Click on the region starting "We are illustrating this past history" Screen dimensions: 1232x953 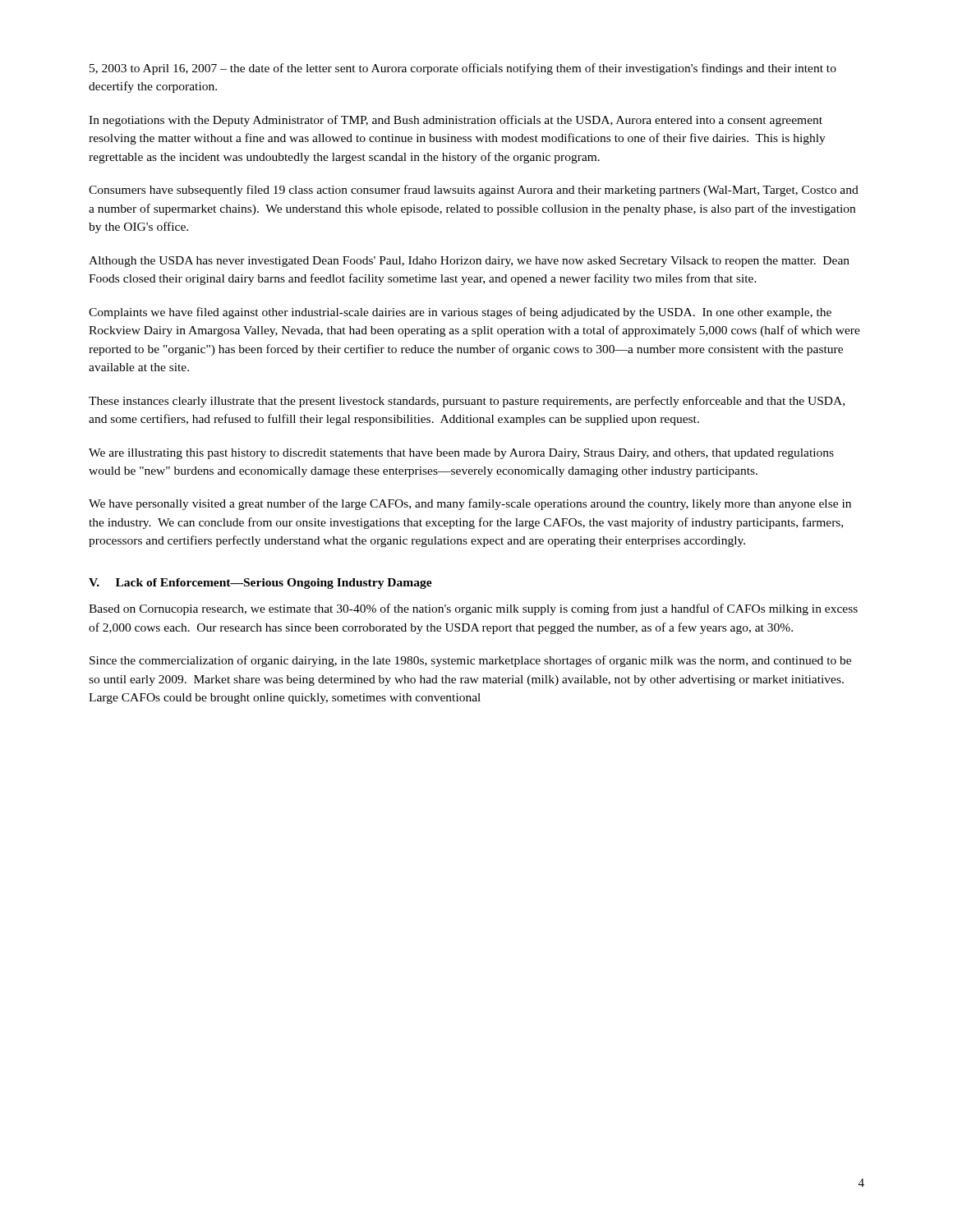(x=461, y=461)
